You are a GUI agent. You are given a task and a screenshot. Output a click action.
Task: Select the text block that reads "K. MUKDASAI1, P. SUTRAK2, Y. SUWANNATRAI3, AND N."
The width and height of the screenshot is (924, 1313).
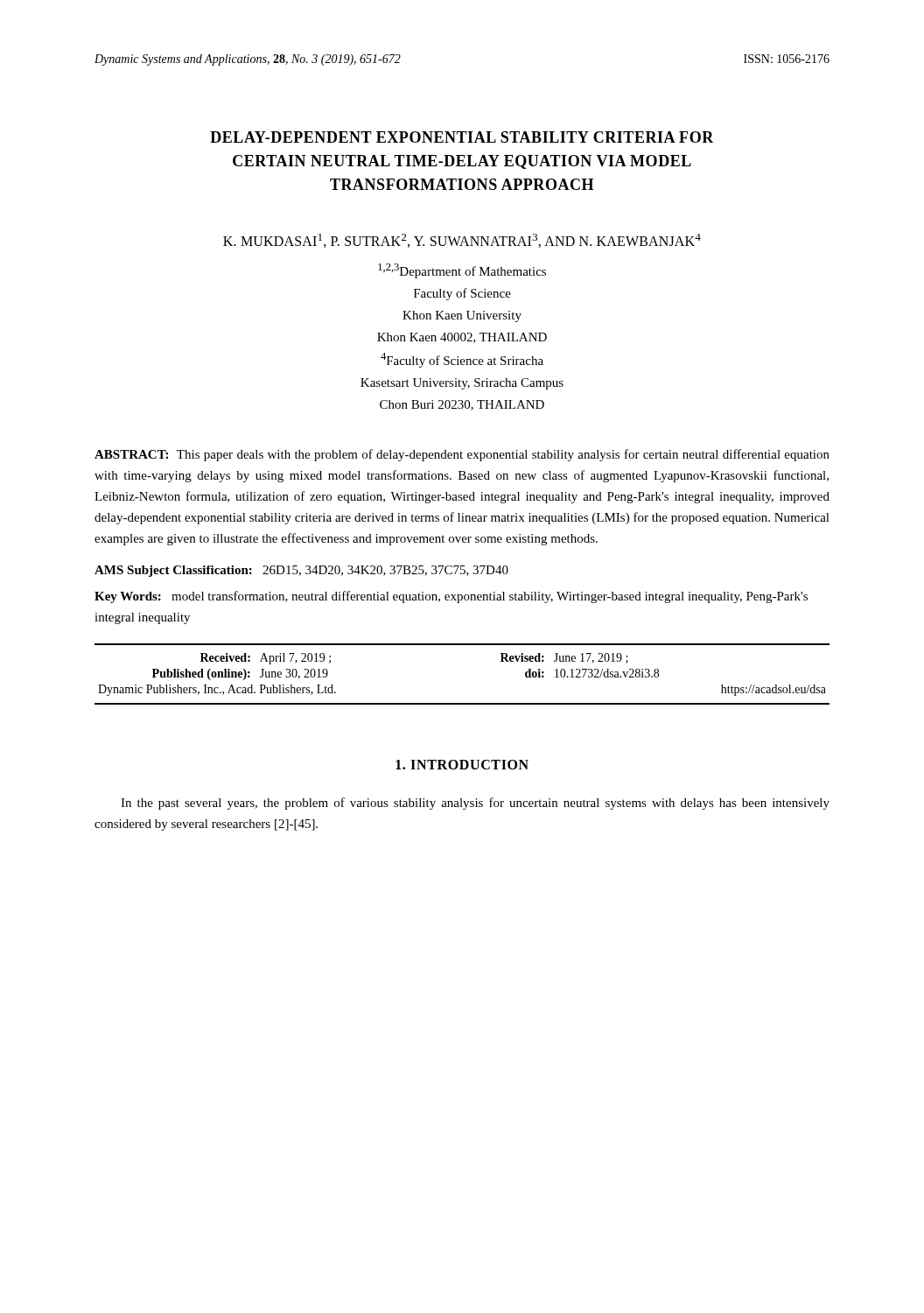pos(462,240)
